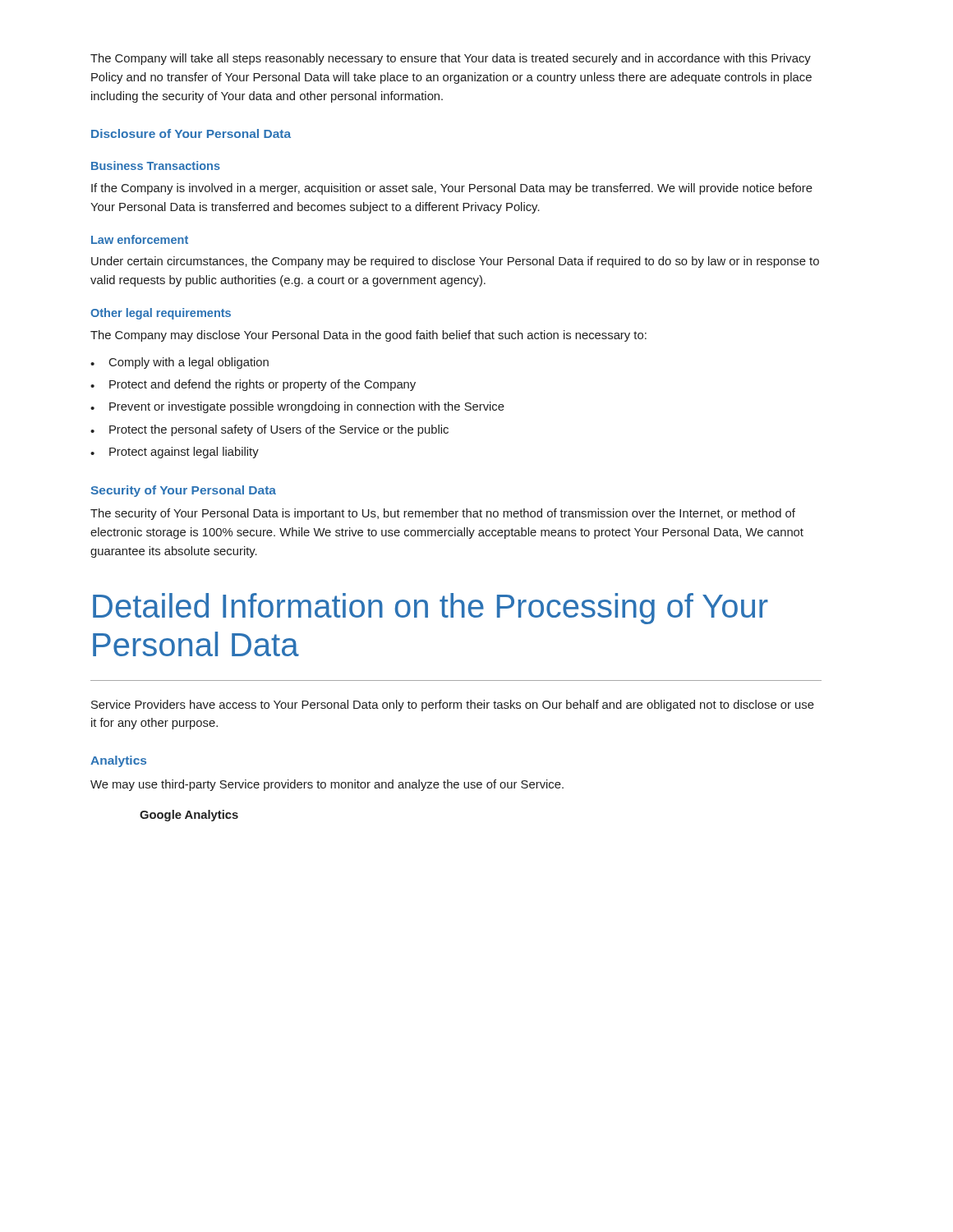This screenshot has width=953, height=1232.
Task: Find the text block that reads "The Company will take"
Action: [456, 77]
